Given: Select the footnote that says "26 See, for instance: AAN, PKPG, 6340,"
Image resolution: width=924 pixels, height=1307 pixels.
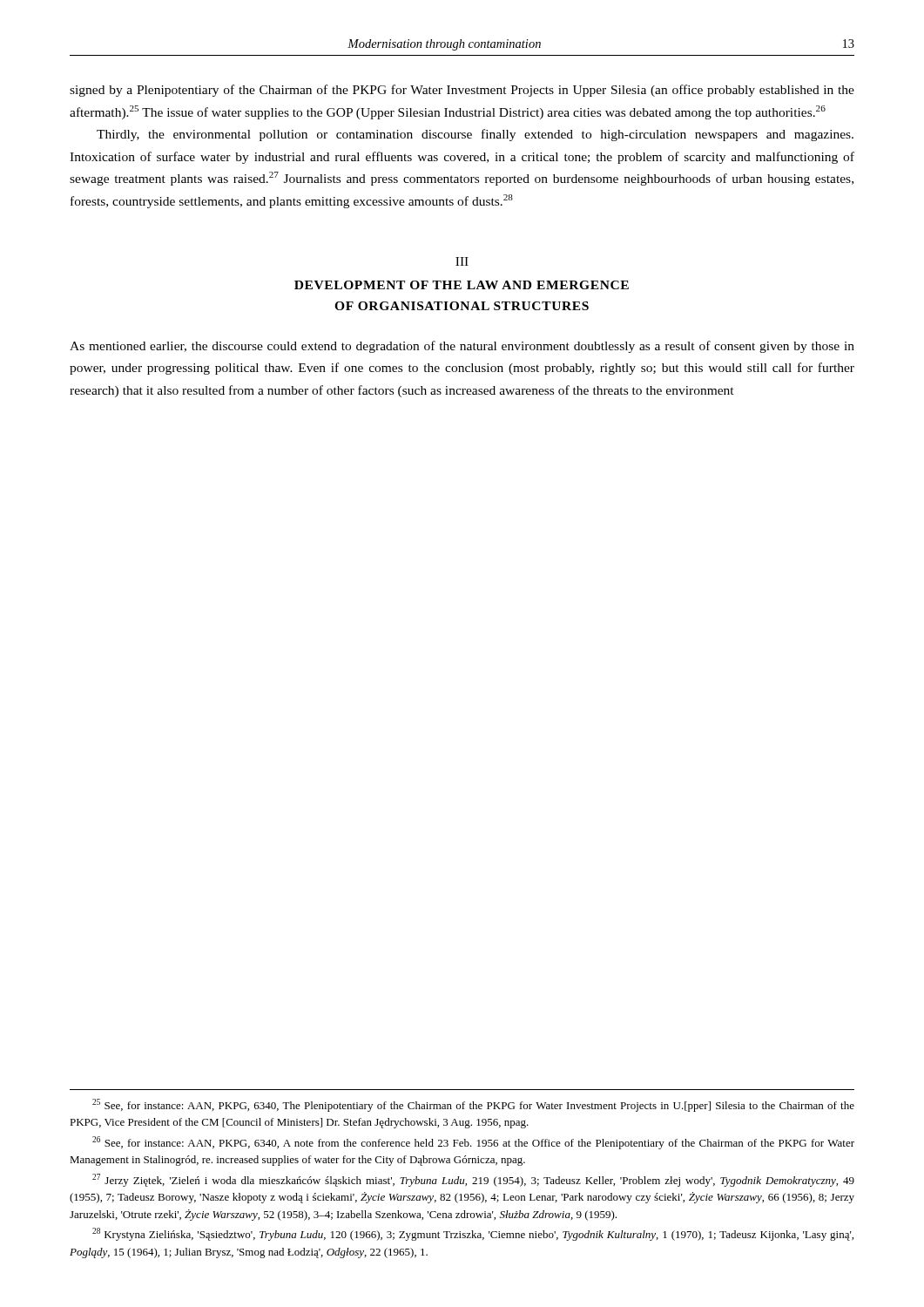Looking at the screenshot, I should coord(462,1150).
